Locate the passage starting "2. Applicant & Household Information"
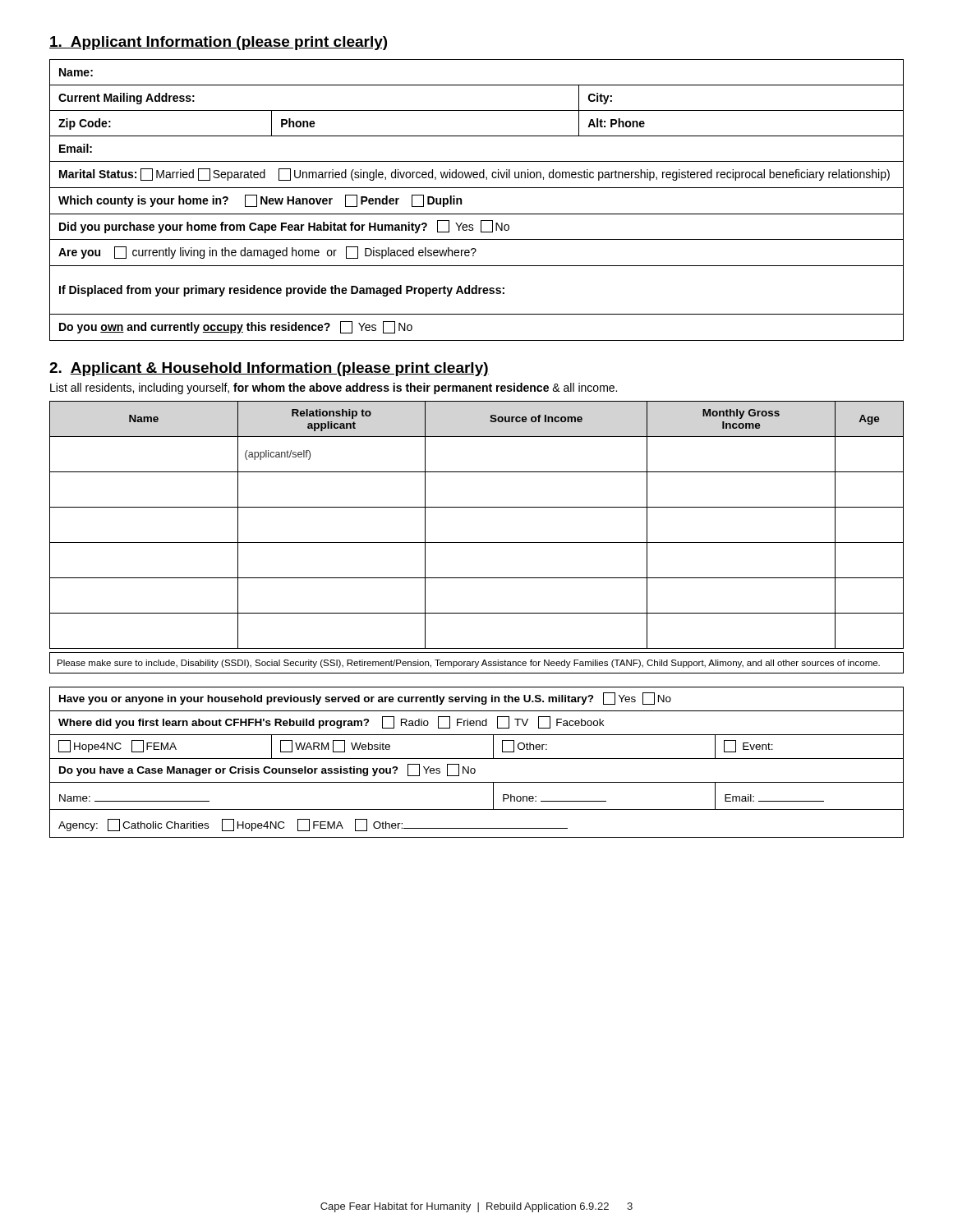 click(x=269, y=368)
